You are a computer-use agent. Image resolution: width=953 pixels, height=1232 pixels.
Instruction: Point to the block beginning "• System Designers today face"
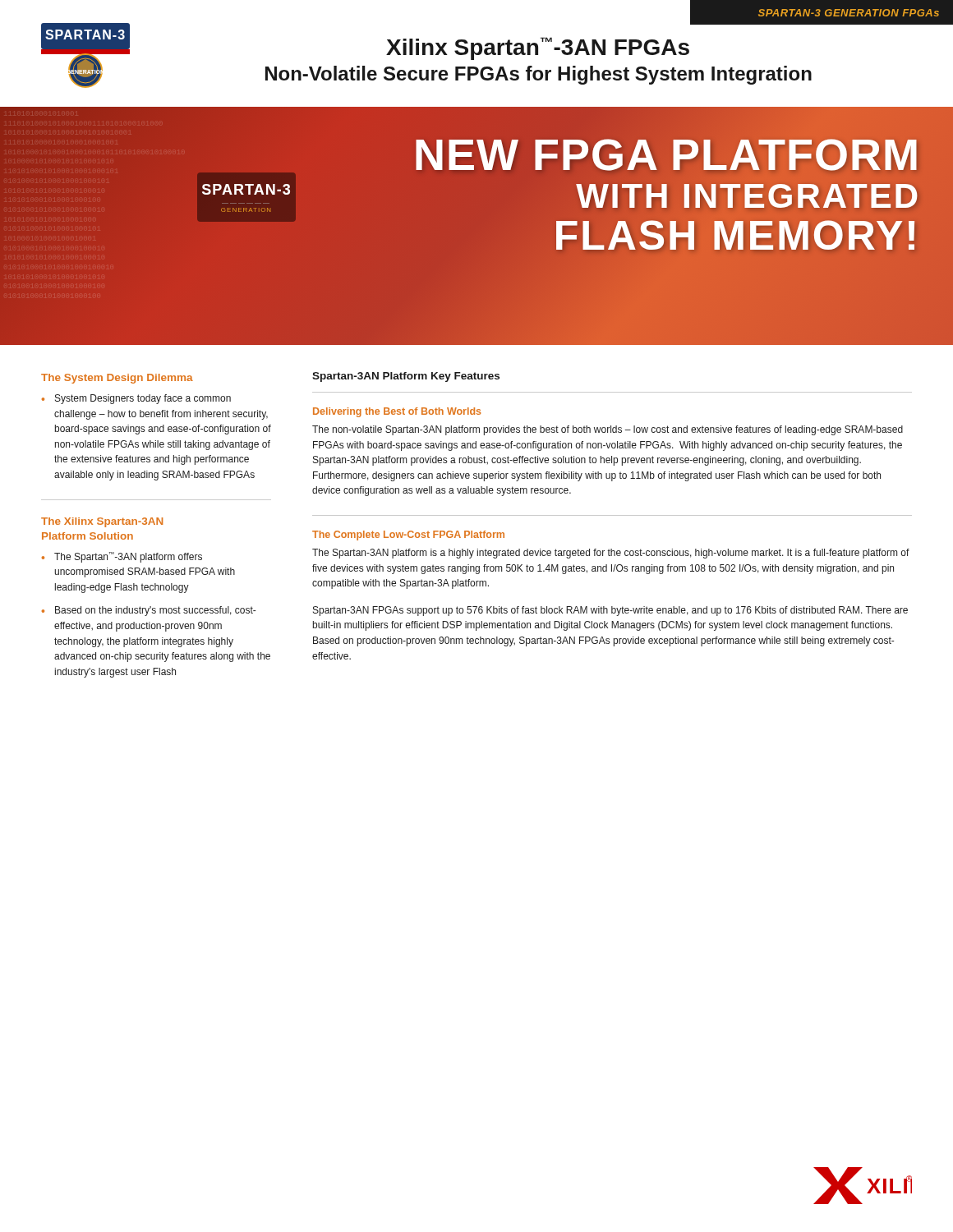point(156,437)
